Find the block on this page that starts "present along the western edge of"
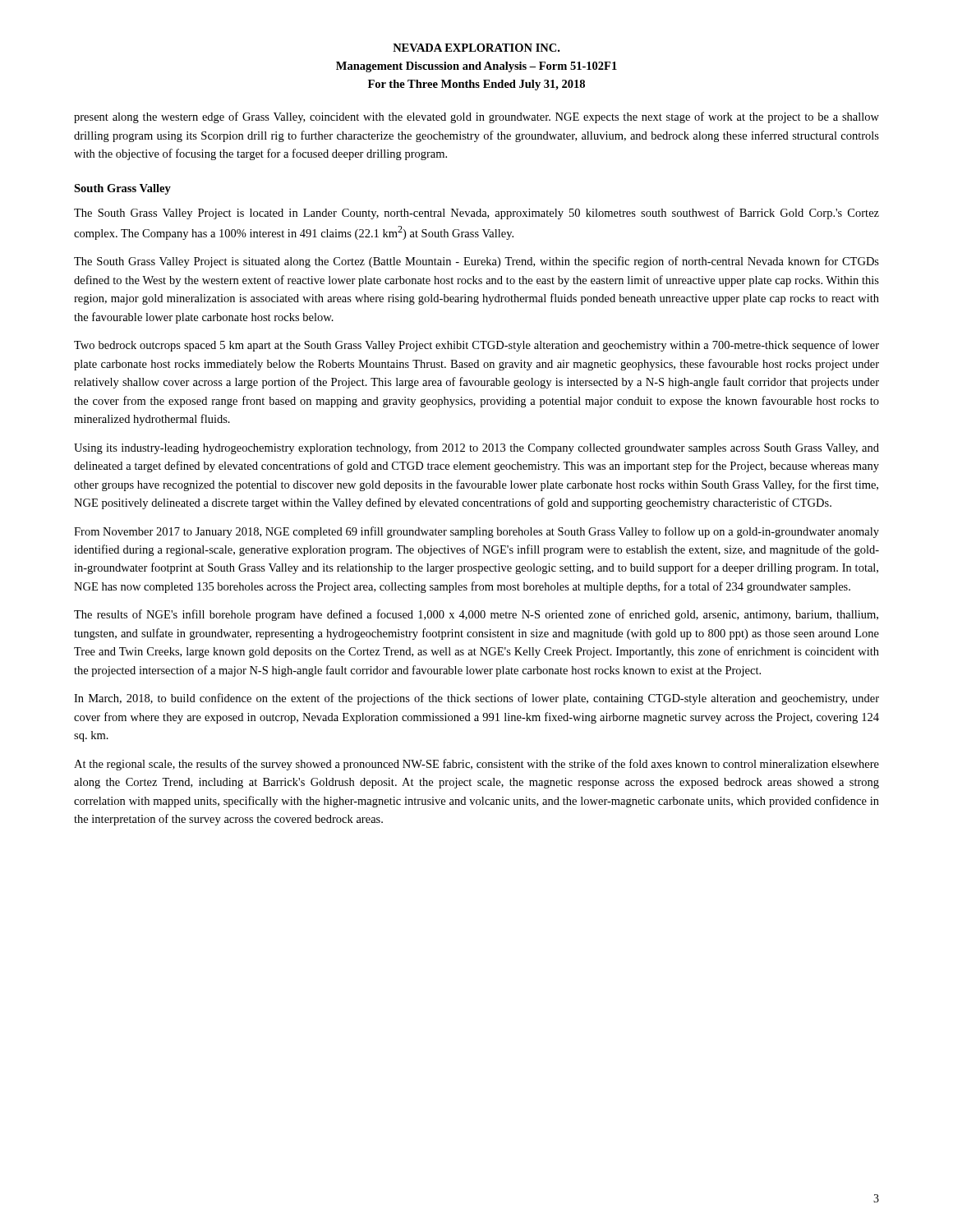 (476, 135)
